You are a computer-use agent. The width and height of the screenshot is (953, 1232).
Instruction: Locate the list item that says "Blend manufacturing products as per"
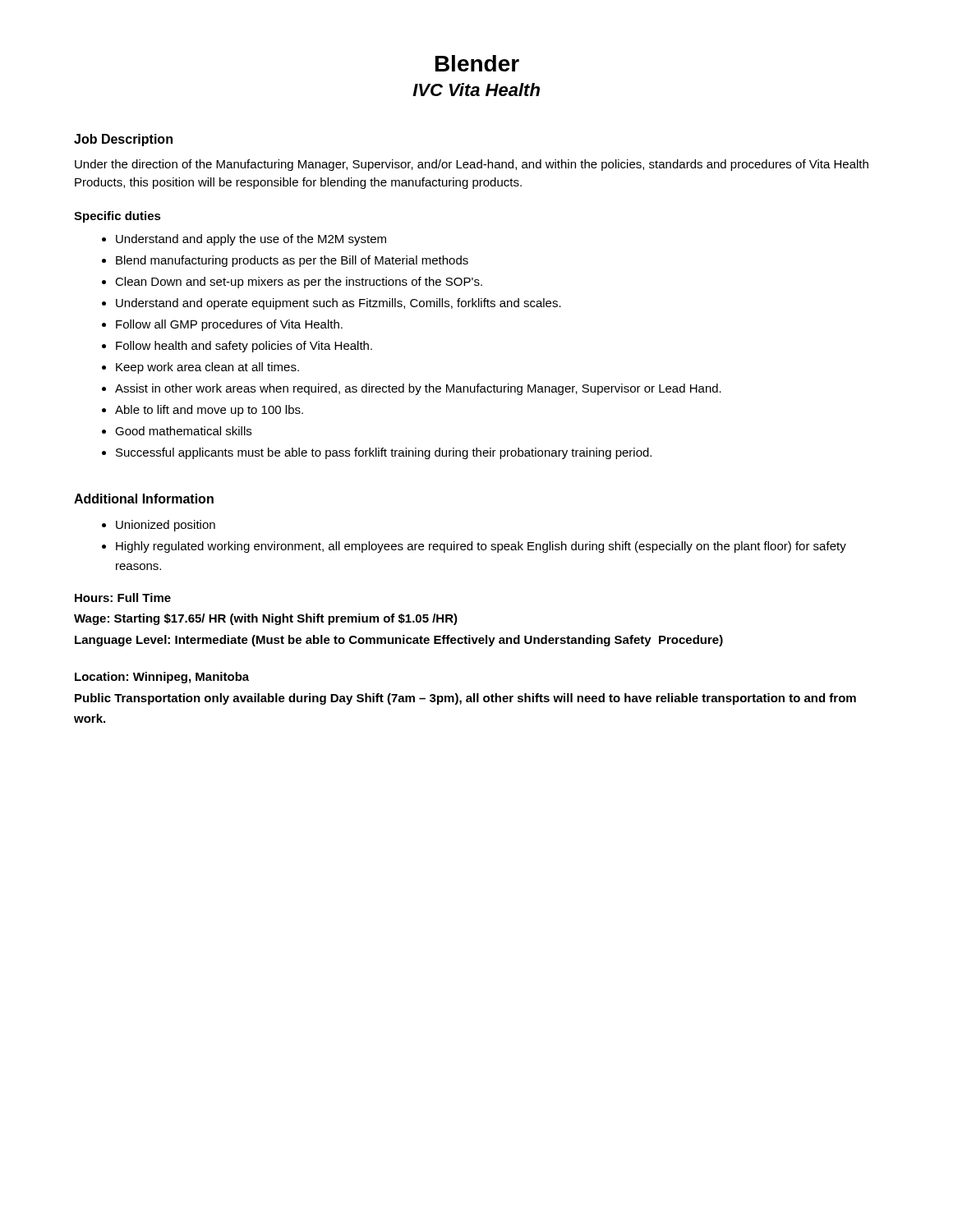(292, 261)
